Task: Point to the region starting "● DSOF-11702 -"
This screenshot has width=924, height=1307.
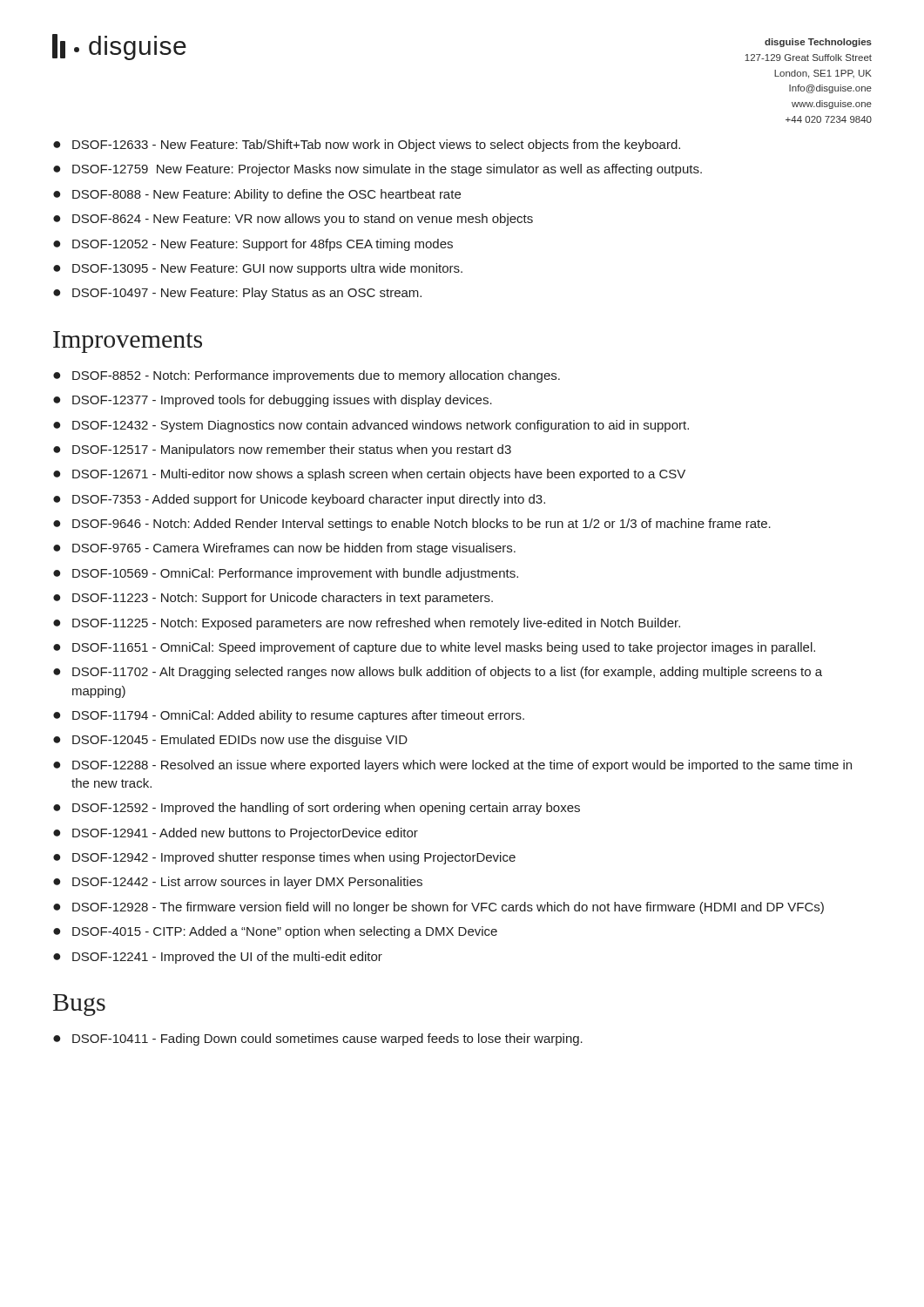Action: pos(462,681)
